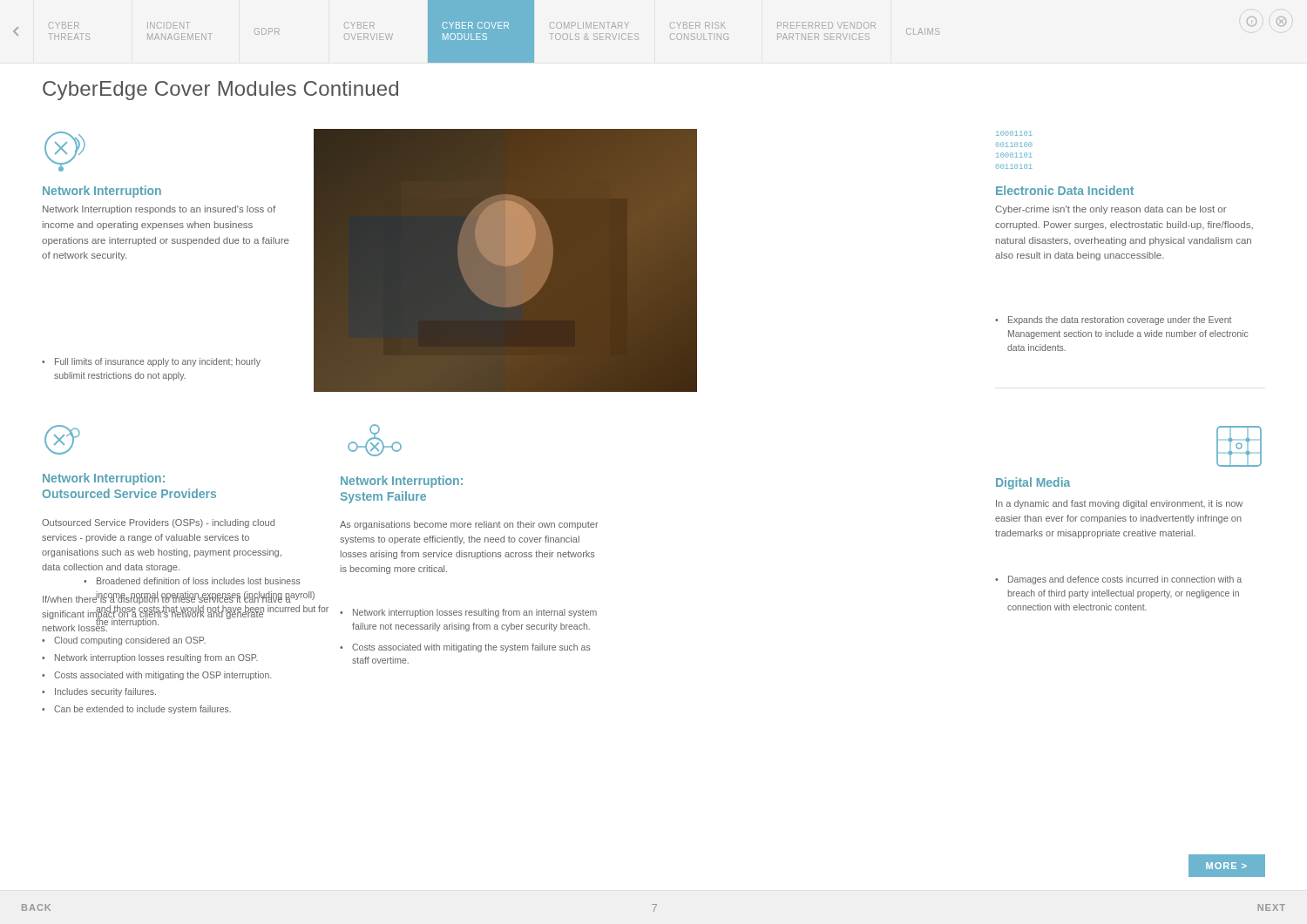Locate the text "Network Interruption:Outsourced Service Providers"
1307x924 pixels.
pyautogui.click(x=129, y=486)
